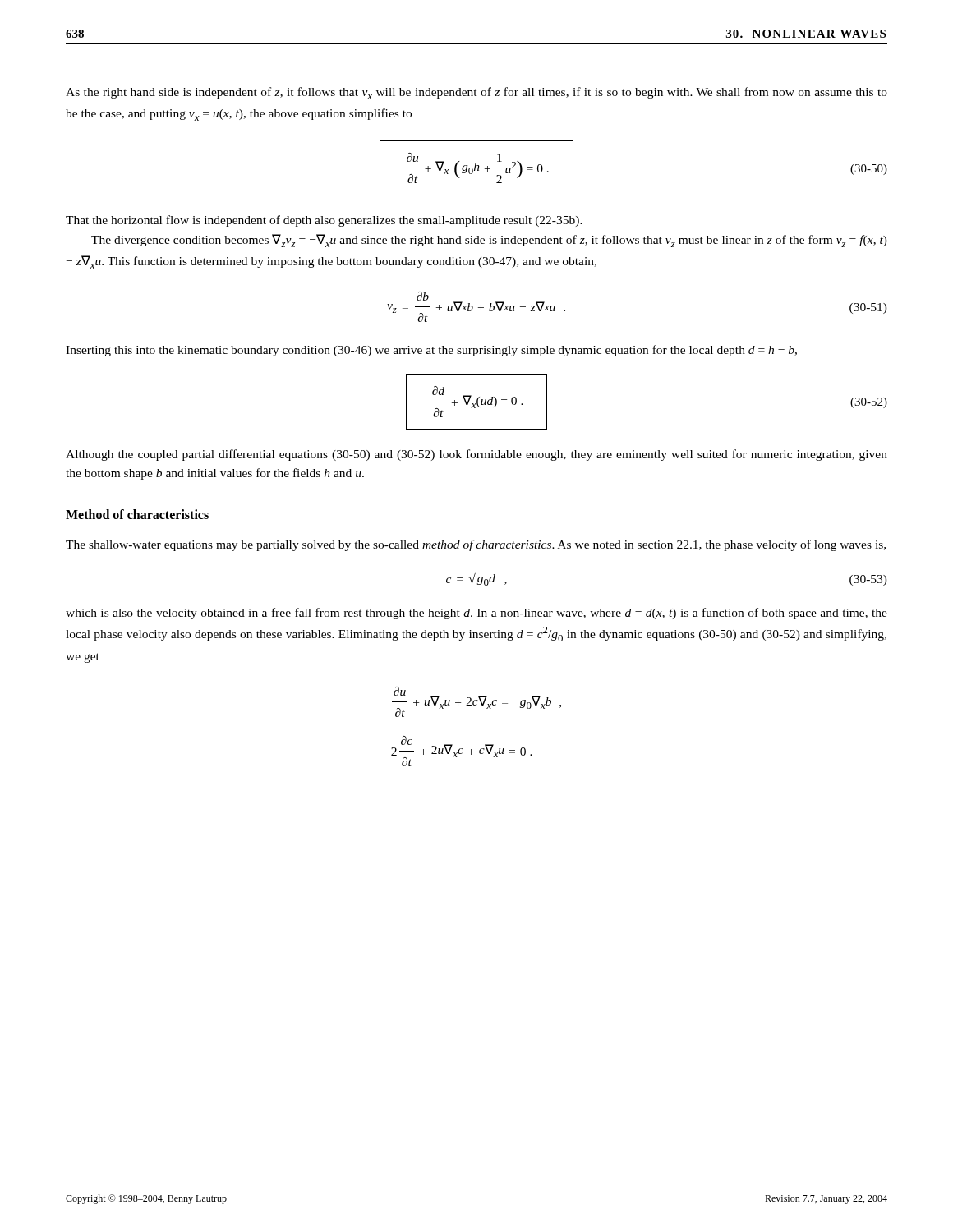This screenshot has height=1232, width=953.
Task: Select the text block containing "which is also the velocity obtained in"
Action: 476,634
